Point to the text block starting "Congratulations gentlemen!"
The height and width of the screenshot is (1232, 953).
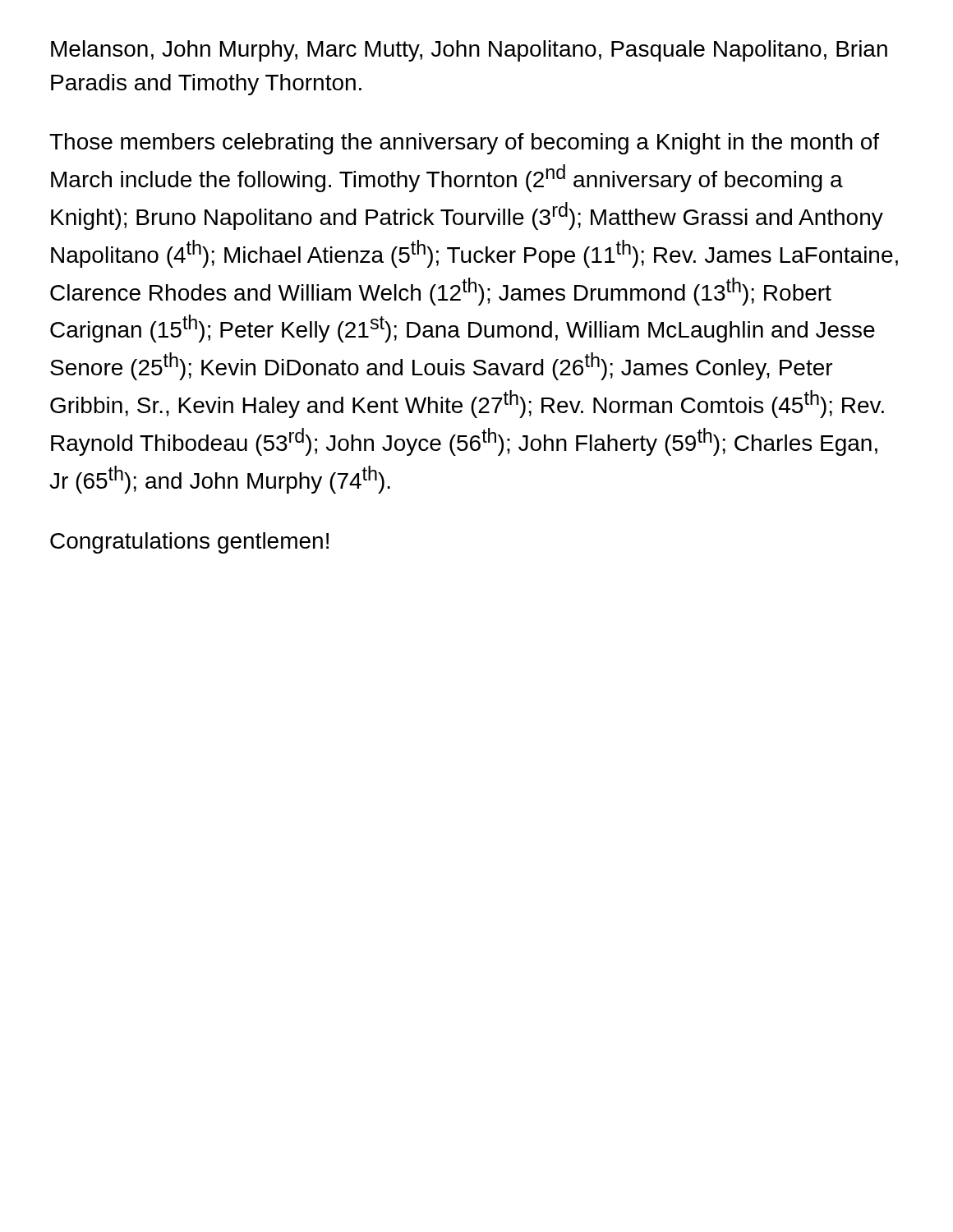(x=190, y=541)
